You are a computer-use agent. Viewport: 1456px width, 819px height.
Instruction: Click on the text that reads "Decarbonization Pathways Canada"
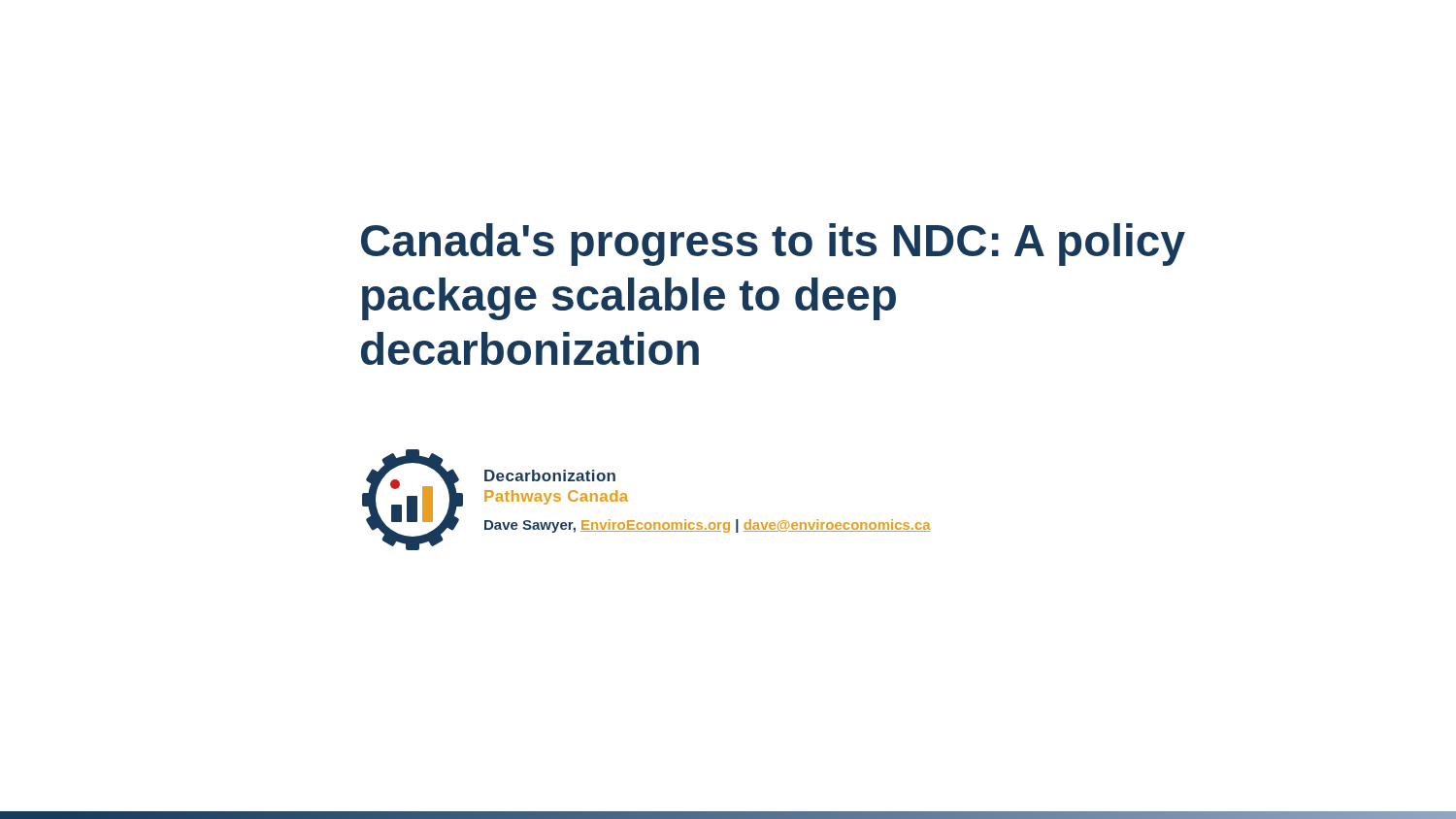[550, 475]
